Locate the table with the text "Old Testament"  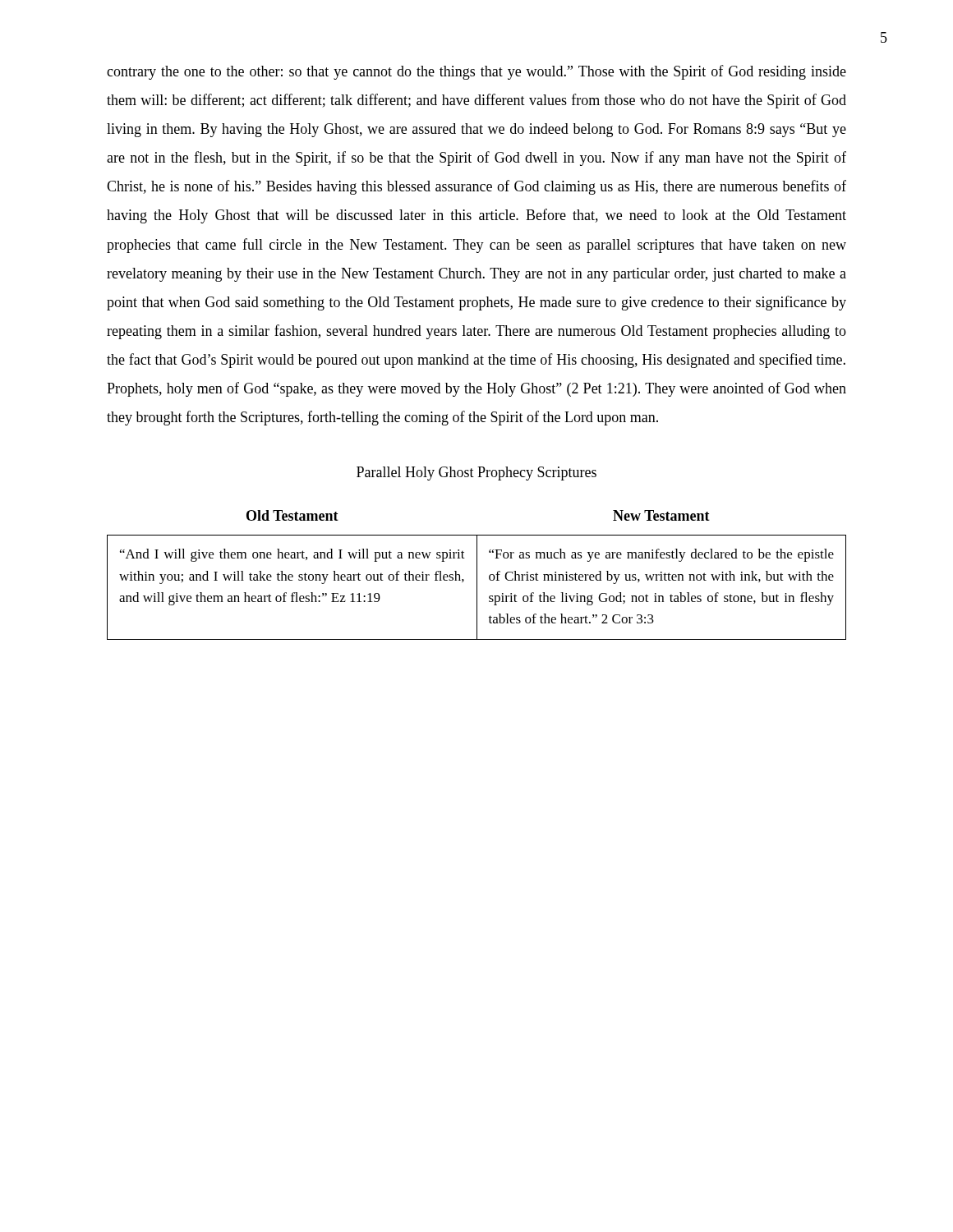(476, 571)
